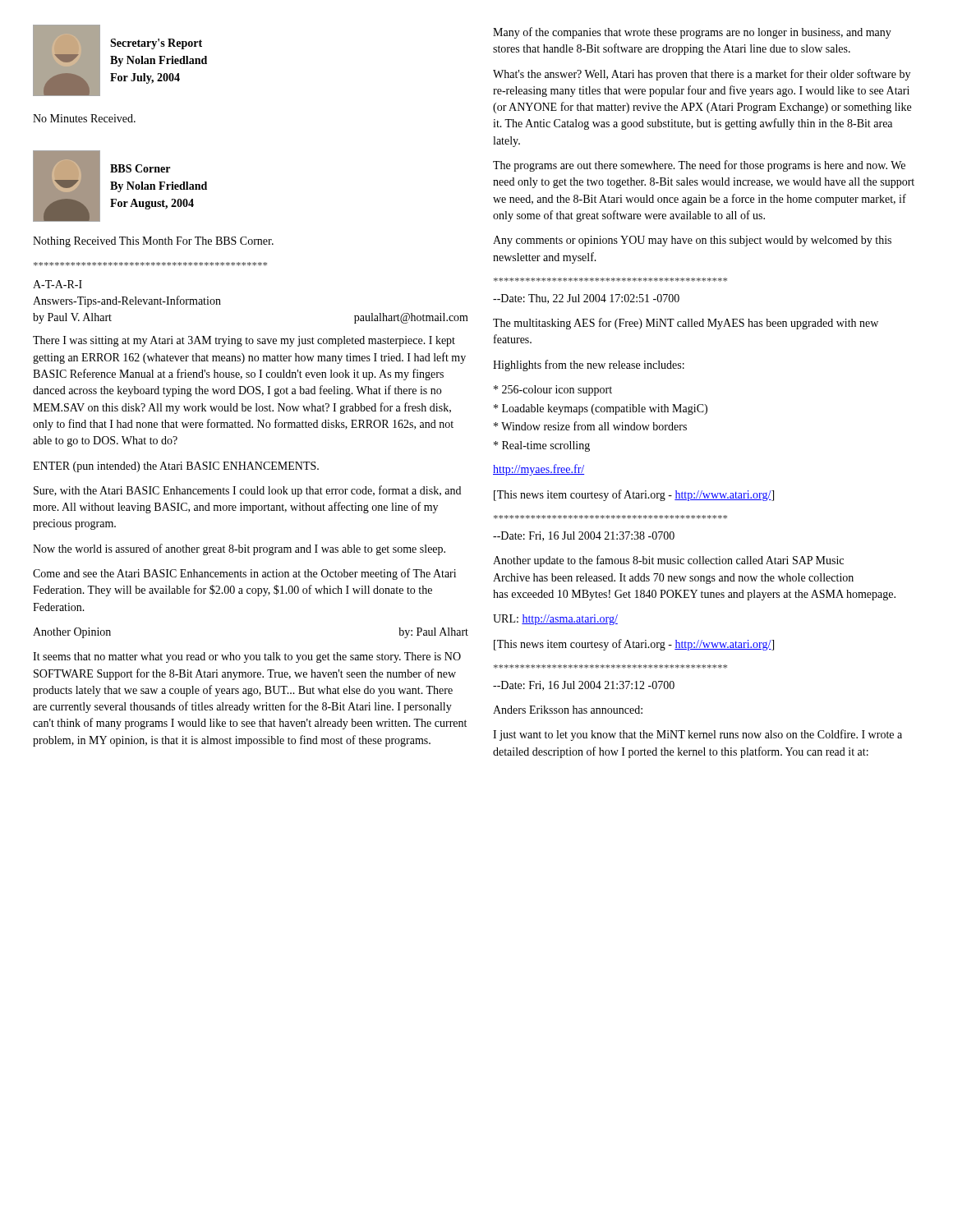Click on the list item that reads "Loadable keymaps (compatible with"

point(600,408)
